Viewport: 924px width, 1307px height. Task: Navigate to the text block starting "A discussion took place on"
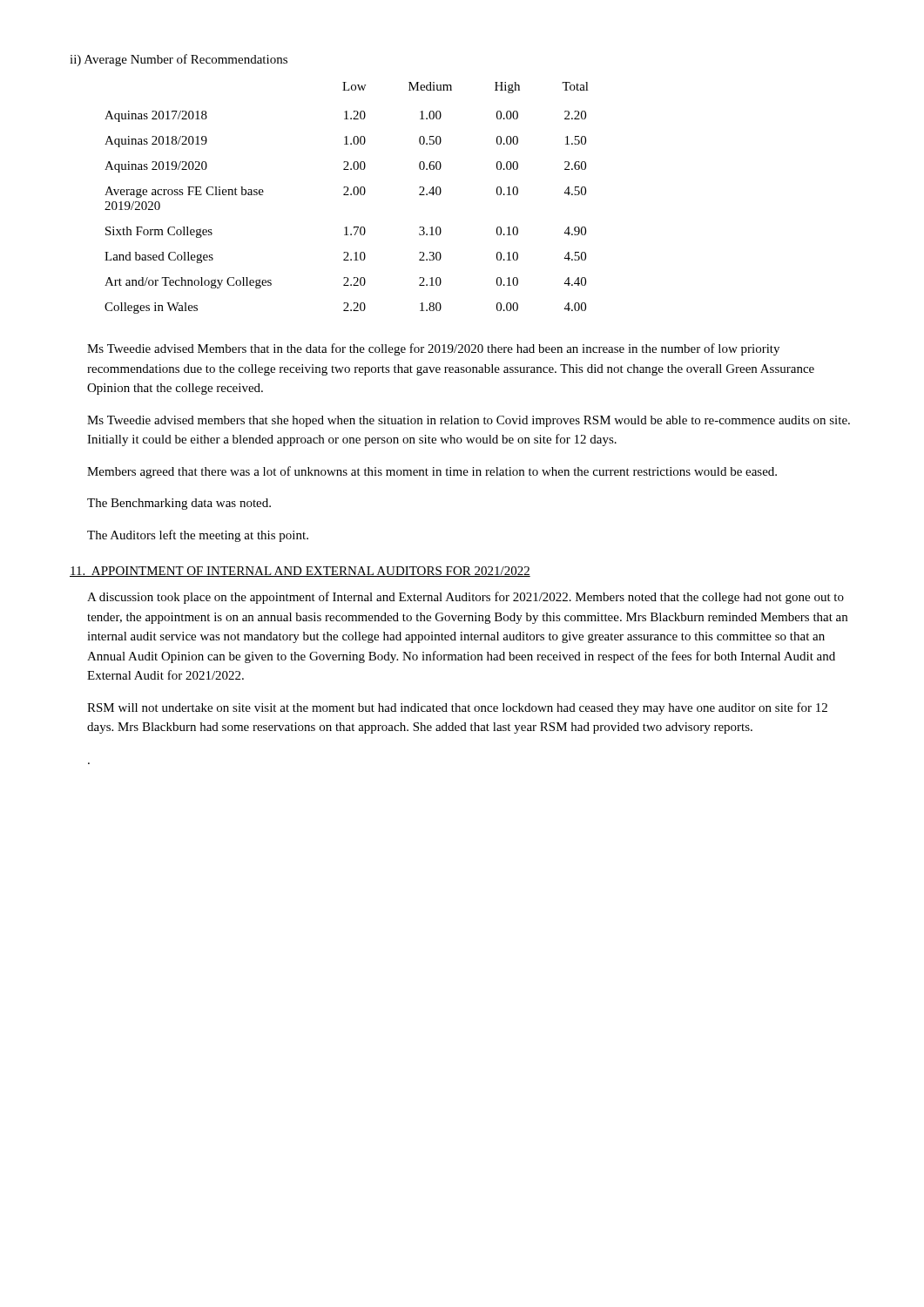click(468, 636)
